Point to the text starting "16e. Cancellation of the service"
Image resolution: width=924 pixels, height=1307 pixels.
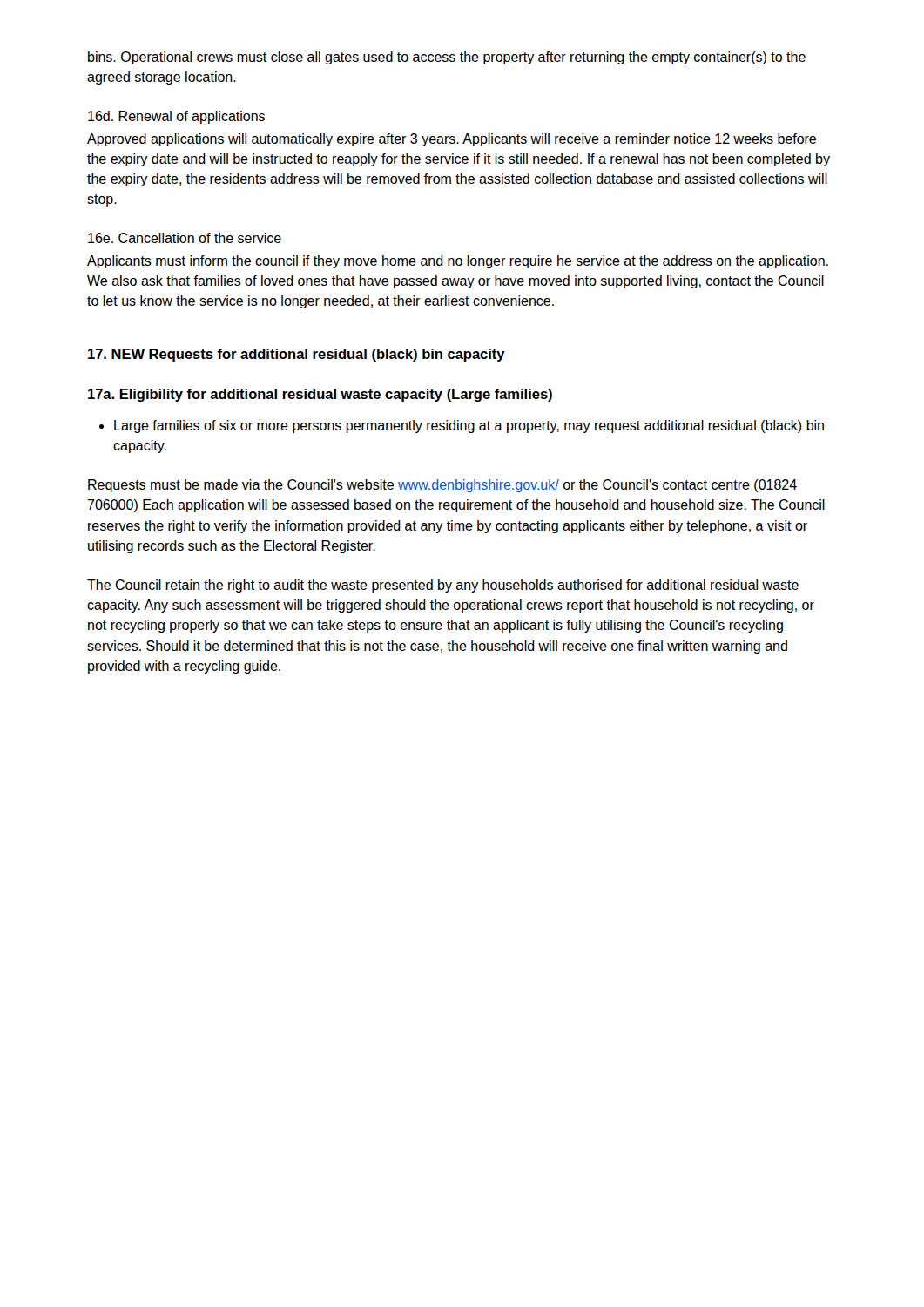184,239
